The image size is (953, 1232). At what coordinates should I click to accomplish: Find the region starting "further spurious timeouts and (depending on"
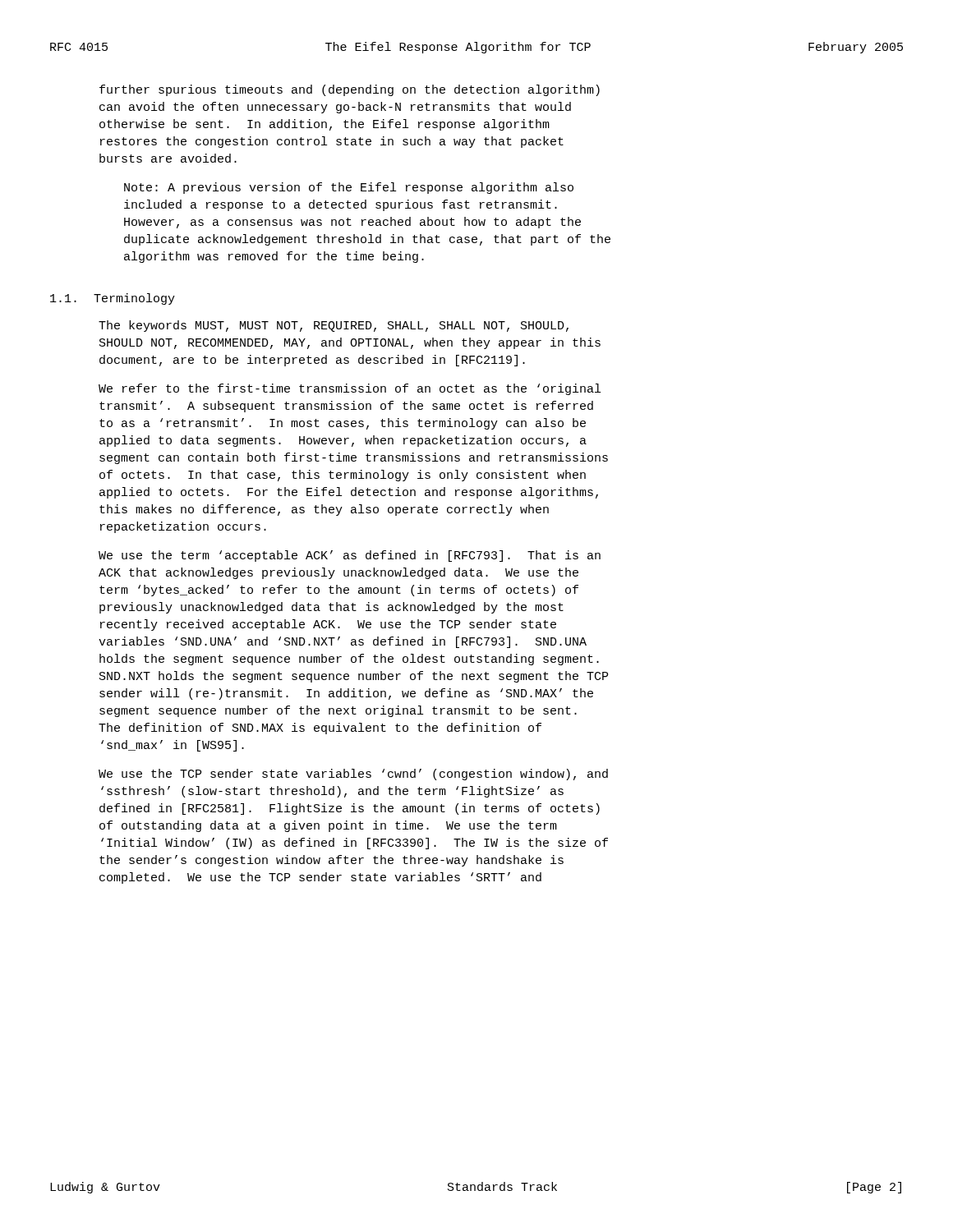click(350, 125)
